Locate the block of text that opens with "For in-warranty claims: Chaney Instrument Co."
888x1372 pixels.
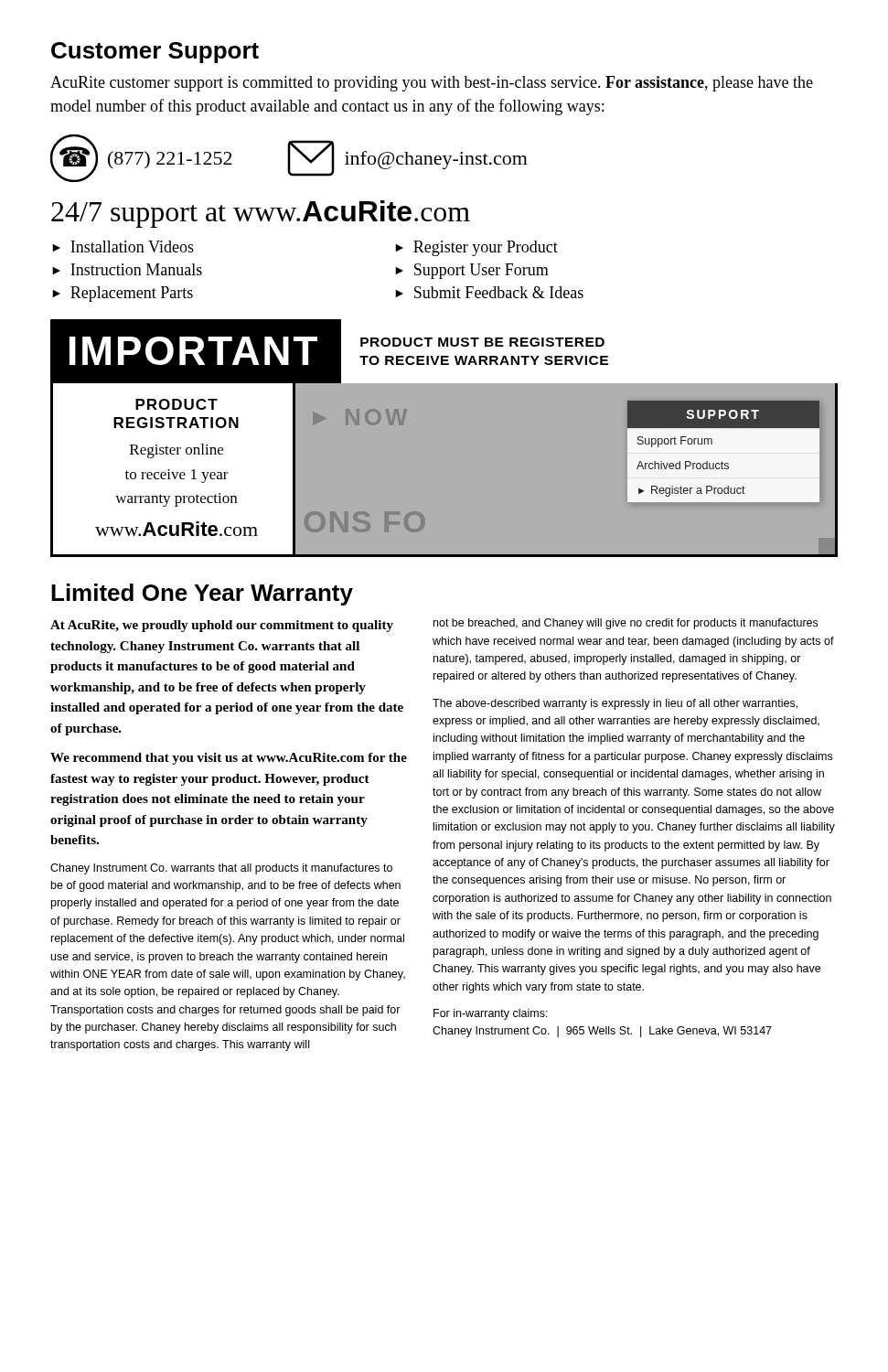[602, 1022]
